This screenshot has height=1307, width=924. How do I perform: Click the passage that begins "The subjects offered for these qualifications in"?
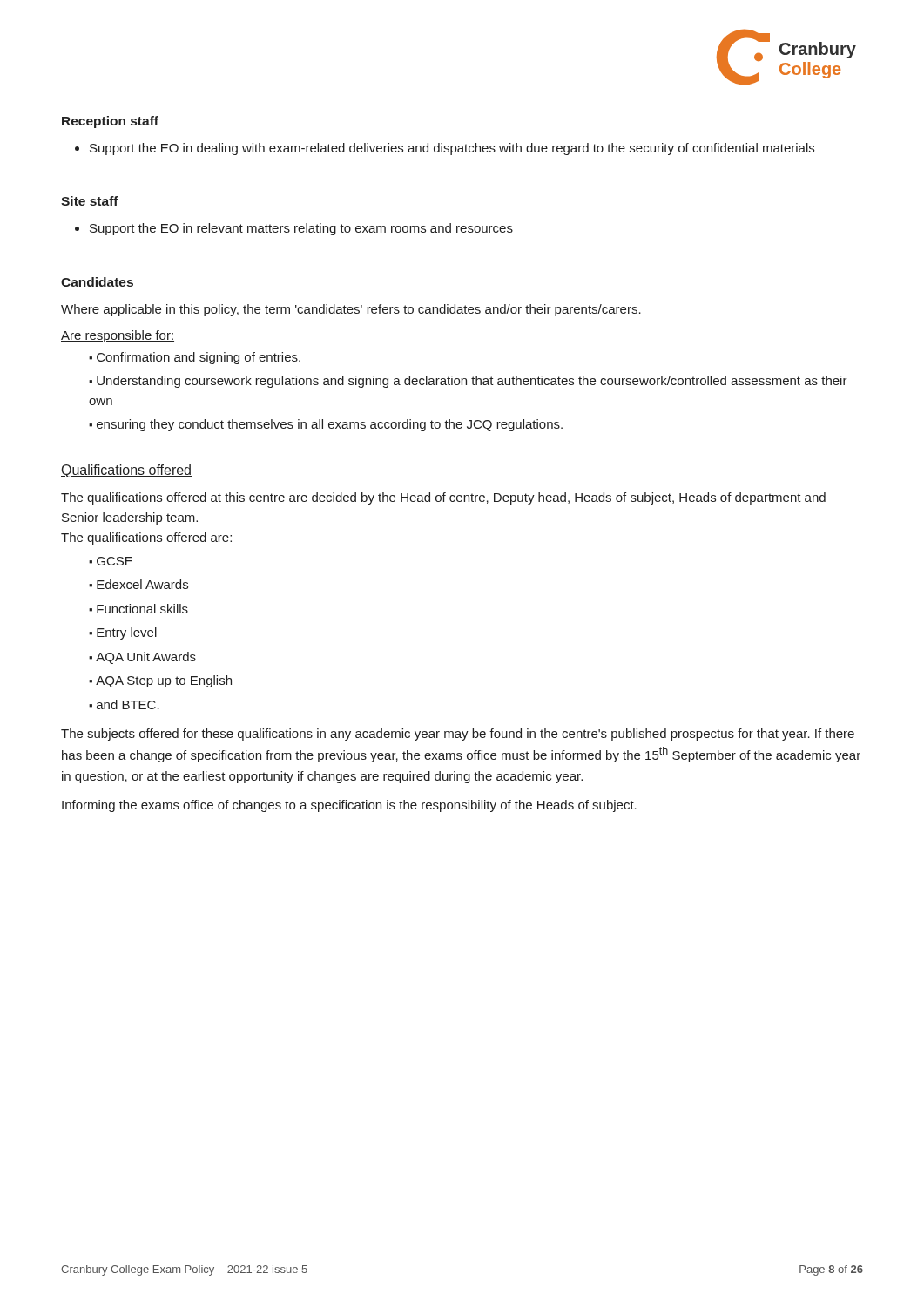coord(461,754)
